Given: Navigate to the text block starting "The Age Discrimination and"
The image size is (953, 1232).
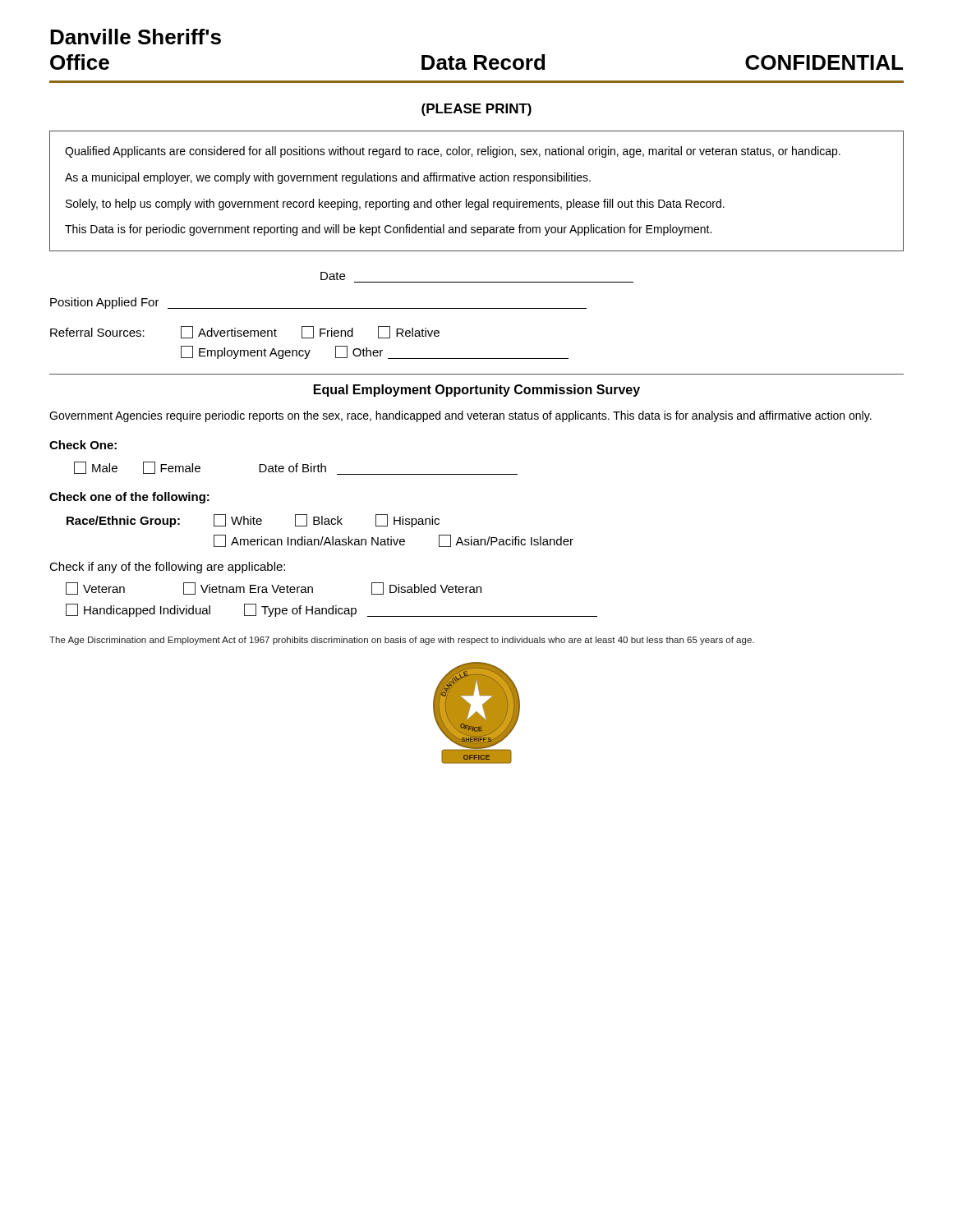Looking at the screenshot, I should coord(402,640).
